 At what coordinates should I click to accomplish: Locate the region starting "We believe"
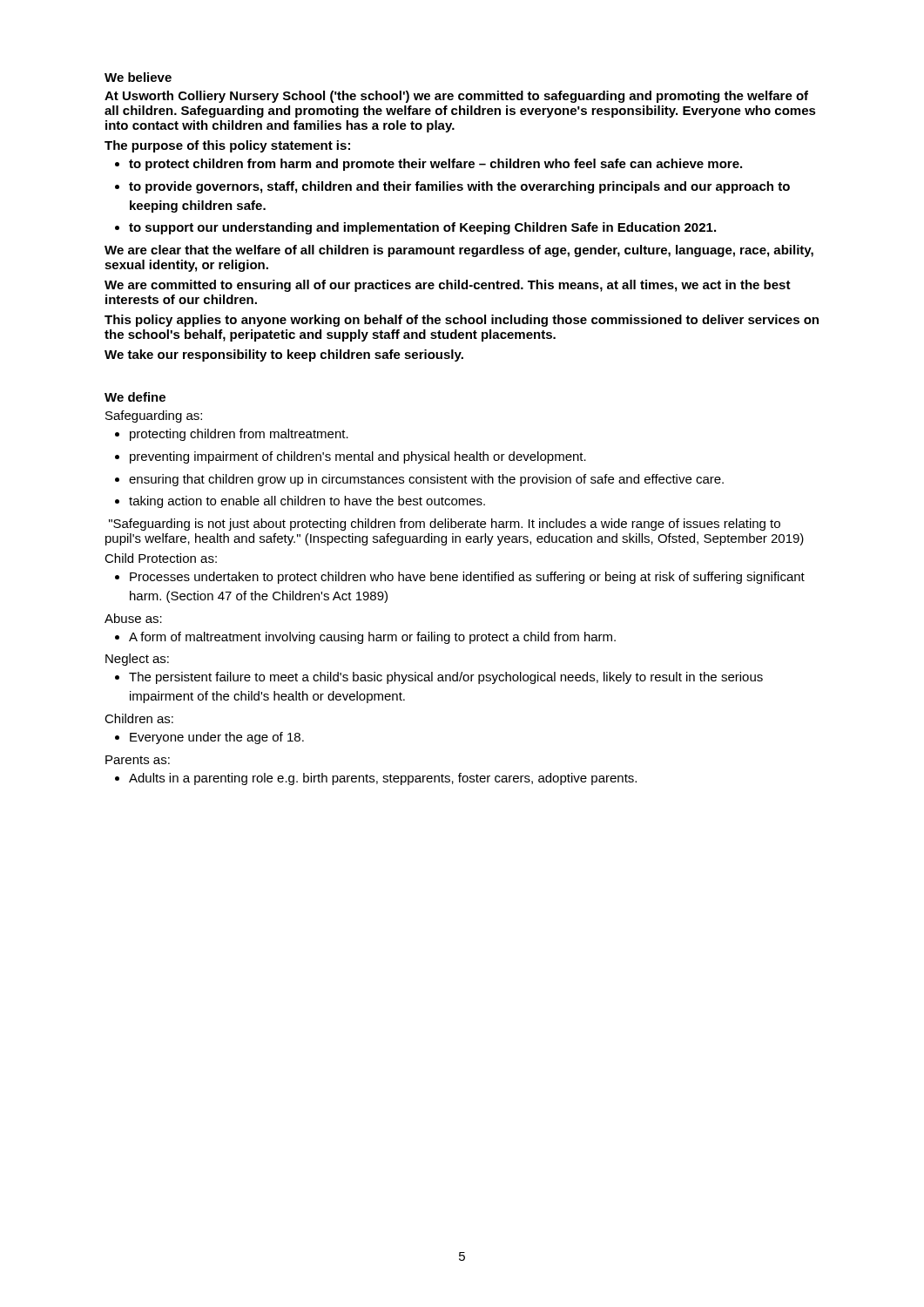coord(138,77)
